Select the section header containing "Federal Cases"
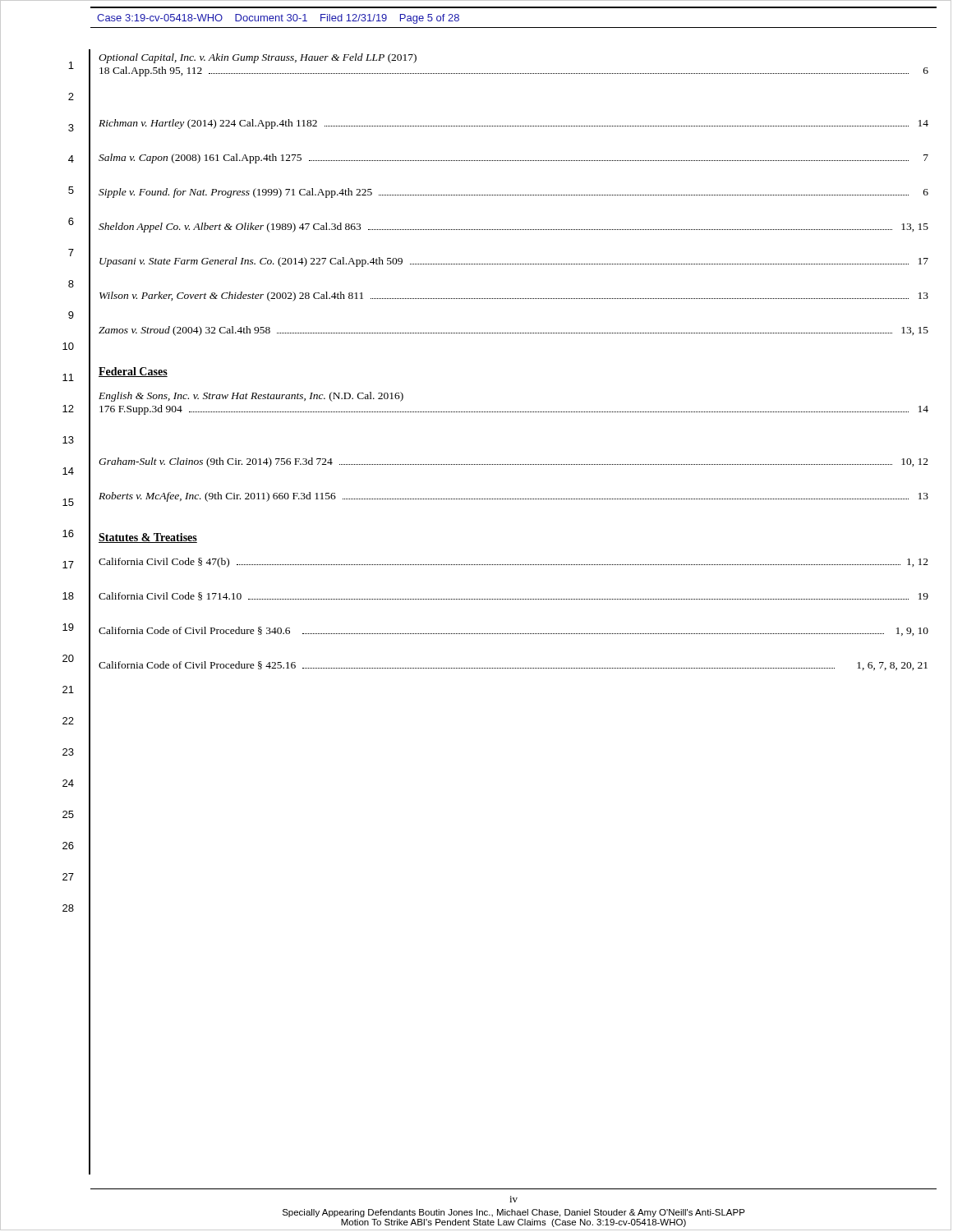 (x=133, y=372)
